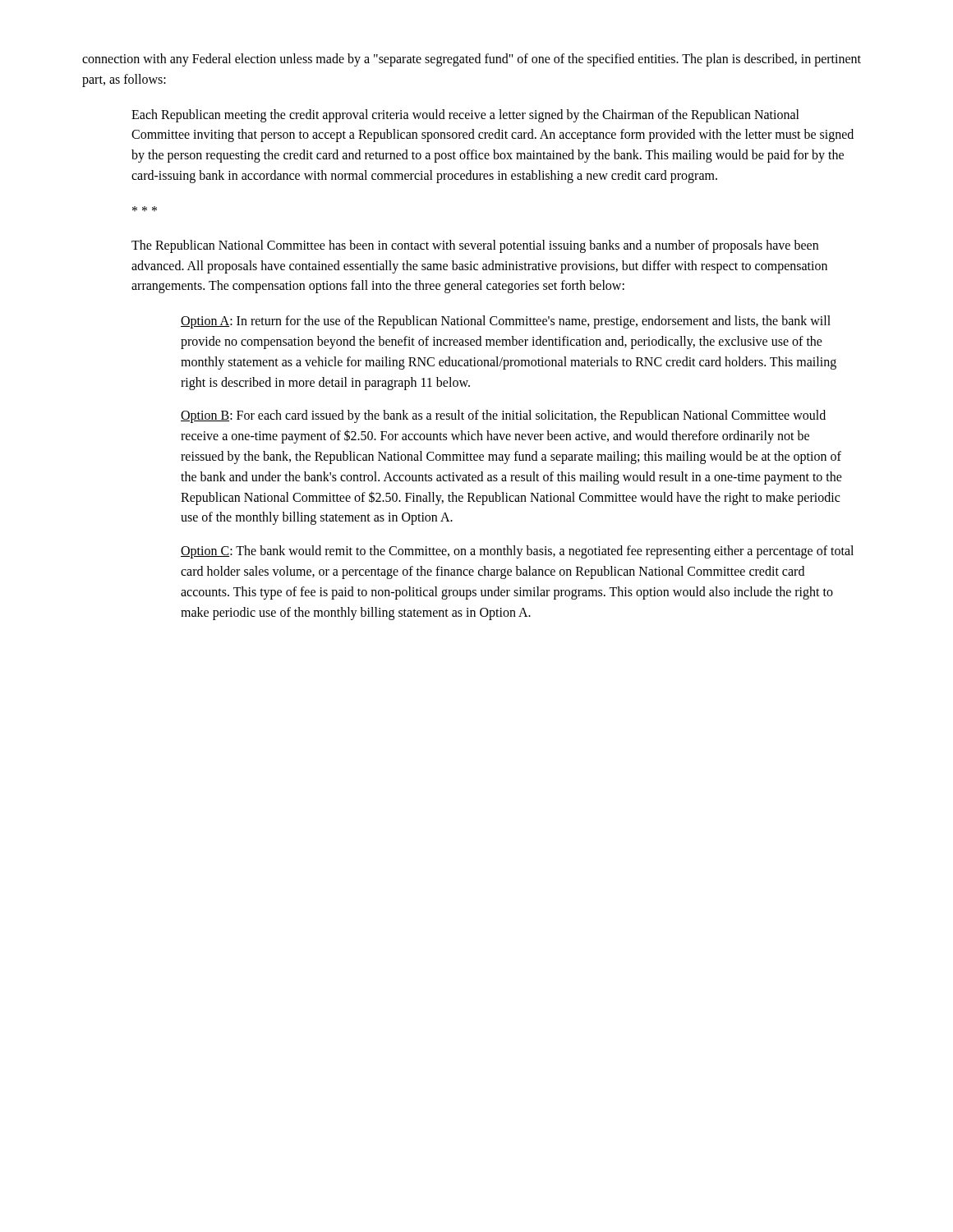Viewport: 953px width, 1232px height.
Task: Find the block on this page that starts "Option B: For each card issued by the"
Action: pos(511,466)
